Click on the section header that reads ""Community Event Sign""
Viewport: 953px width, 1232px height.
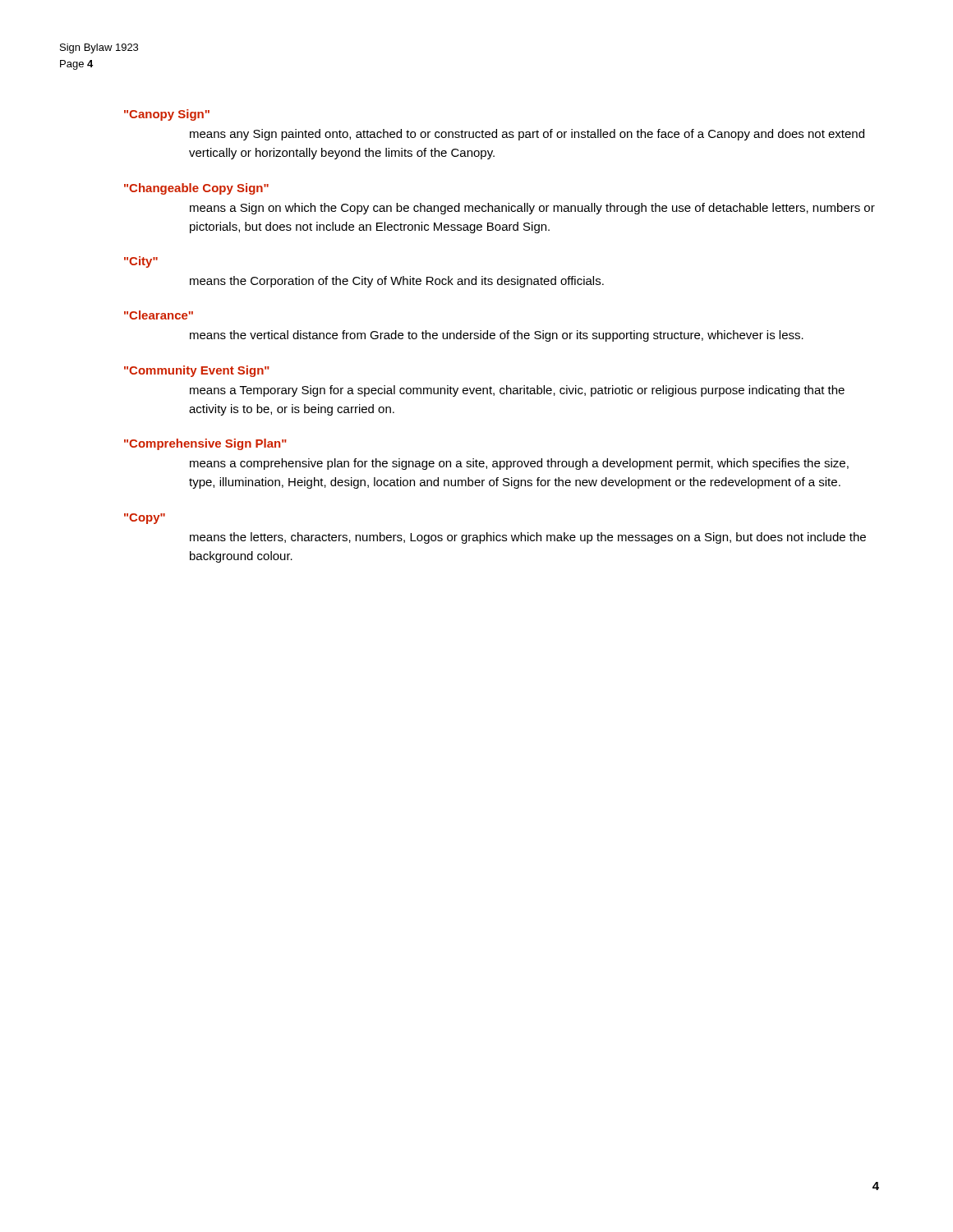(501, 390)
